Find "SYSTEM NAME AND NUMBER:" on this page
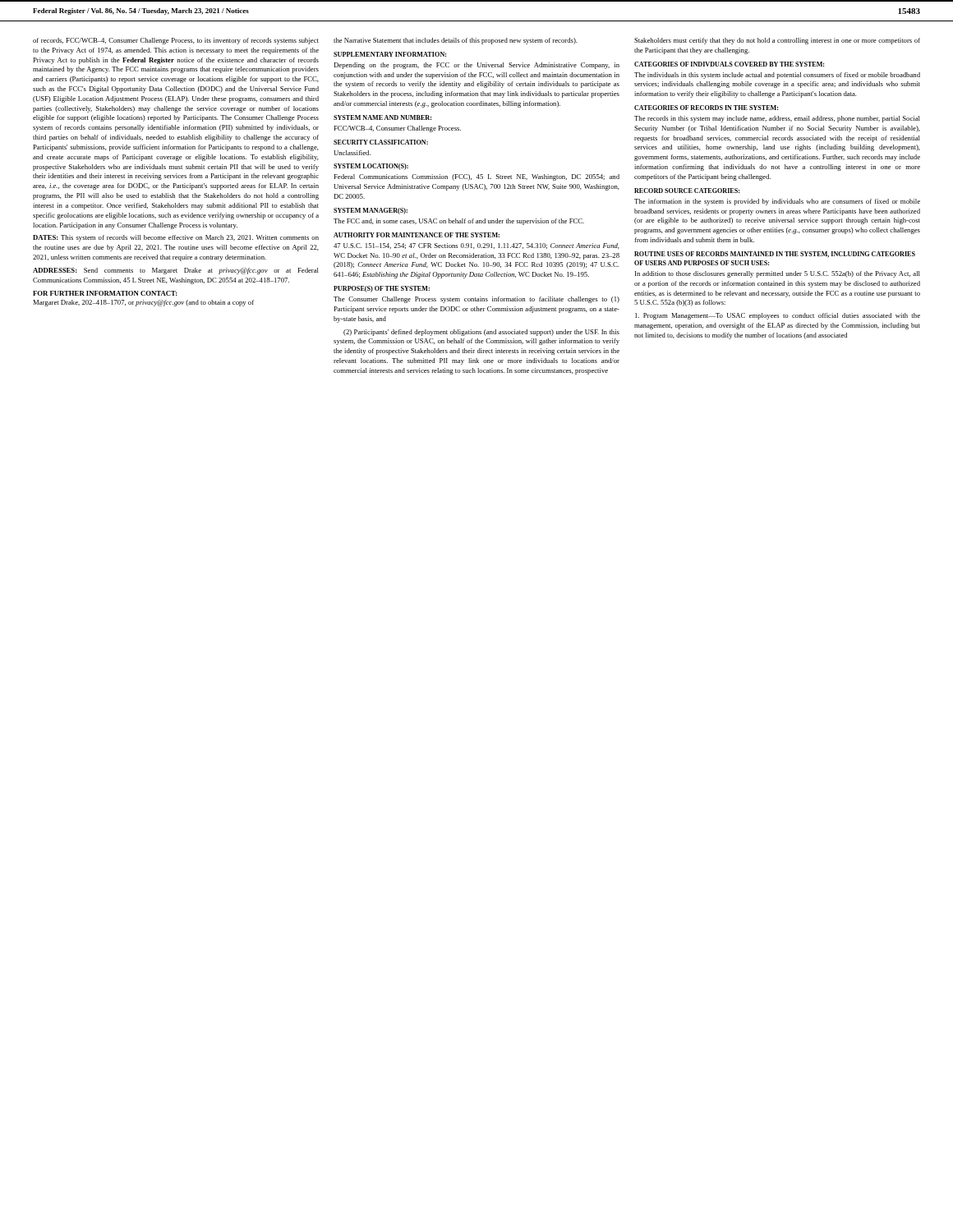This screenshot has width=953, height=1232. coord(383,118)
